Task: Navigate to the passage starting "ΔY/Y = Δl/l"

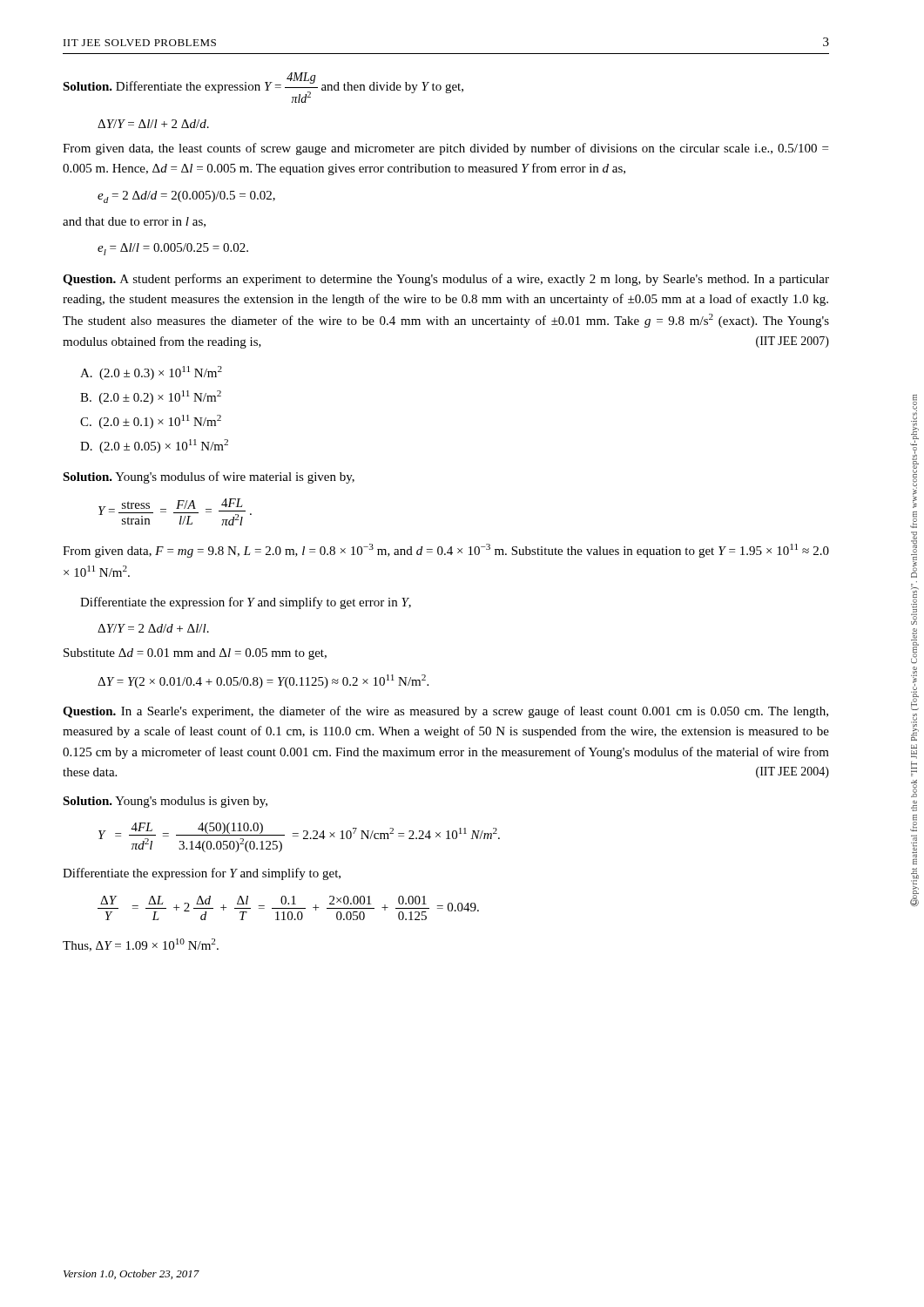Action: pos(153,124)
